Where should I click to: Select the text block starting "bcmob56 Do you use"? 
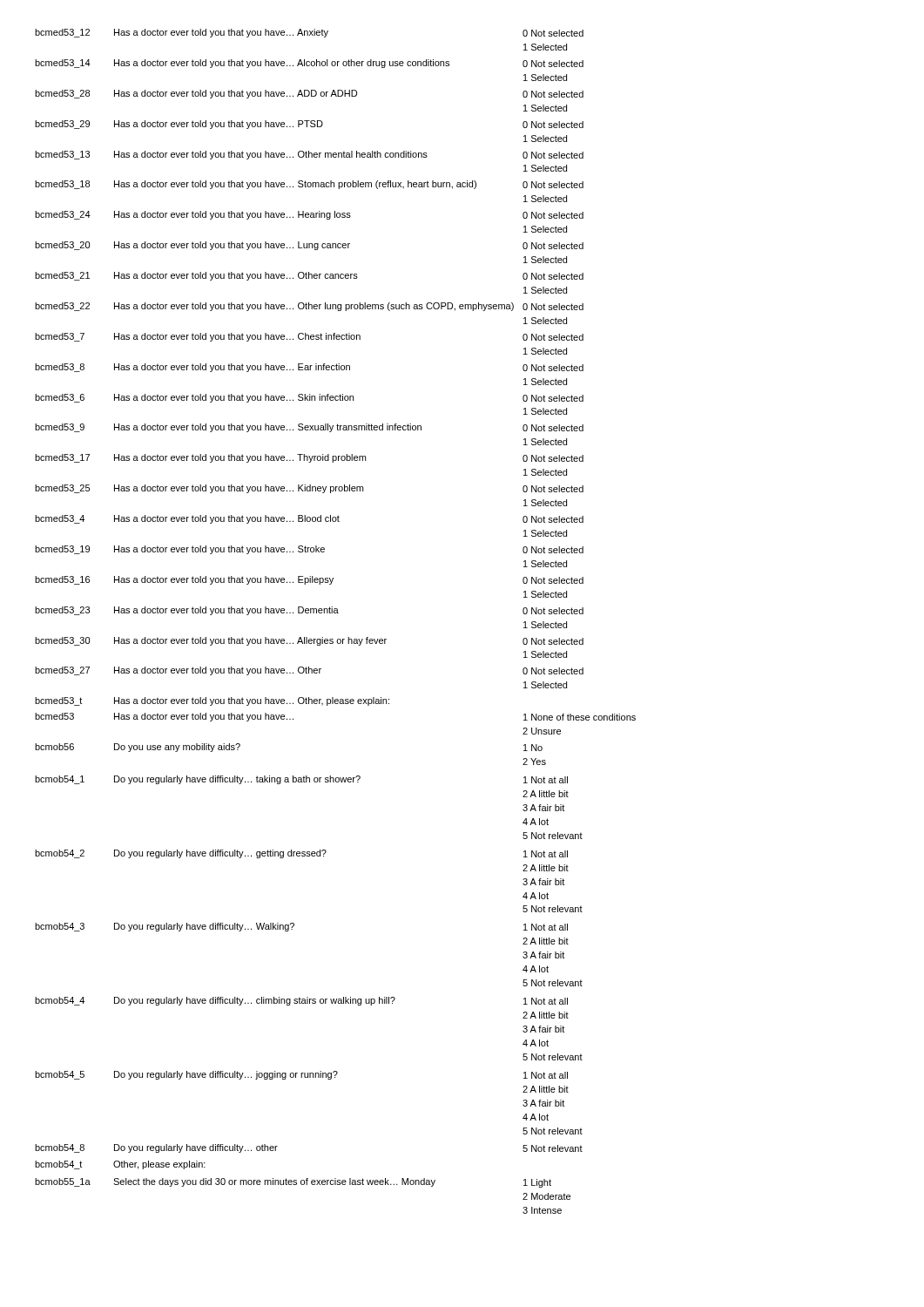point(48,747)
